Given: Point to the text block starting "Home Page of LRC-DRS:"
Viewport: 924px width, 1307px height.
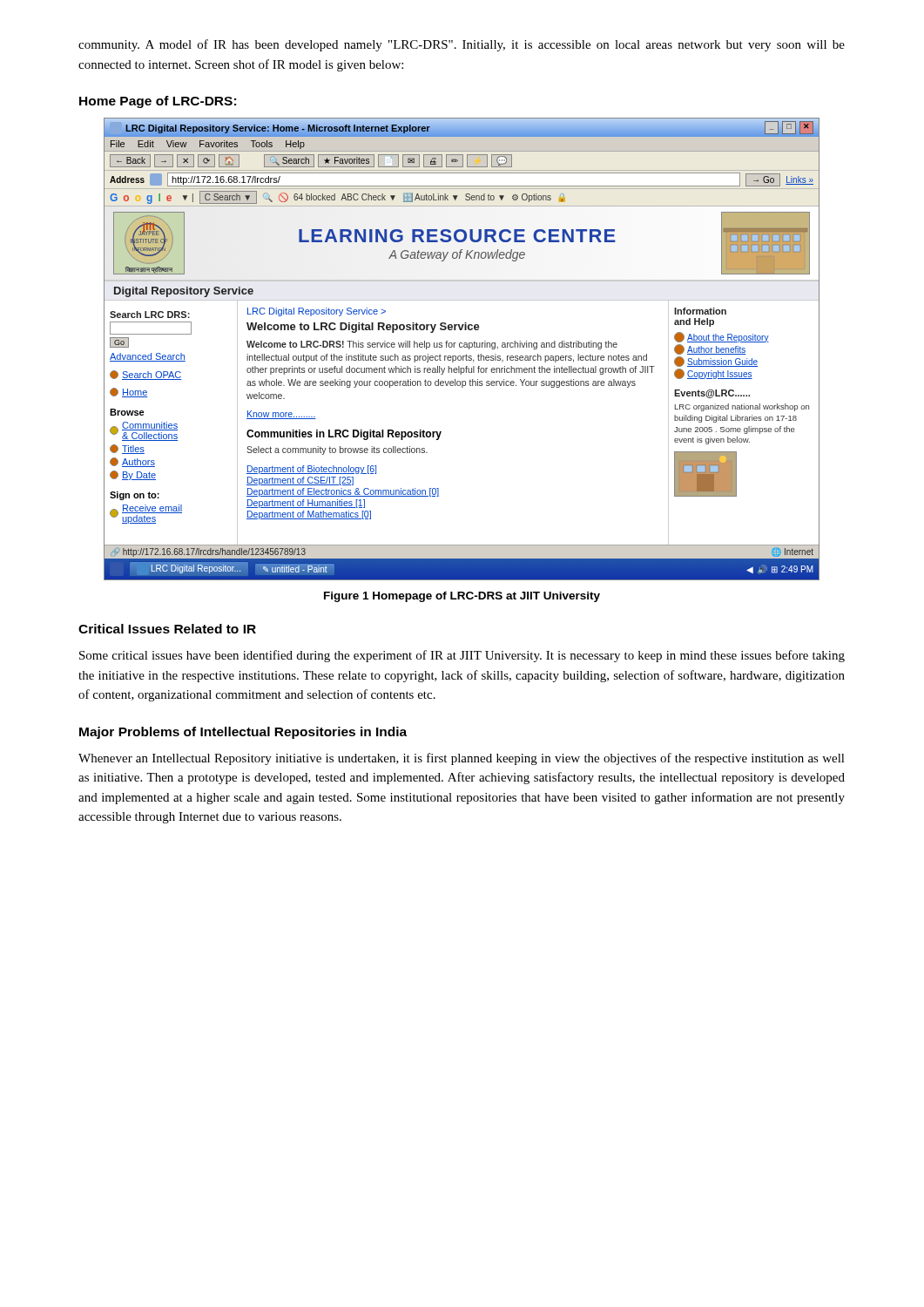Looking at the screenshot, I should 158,101.
